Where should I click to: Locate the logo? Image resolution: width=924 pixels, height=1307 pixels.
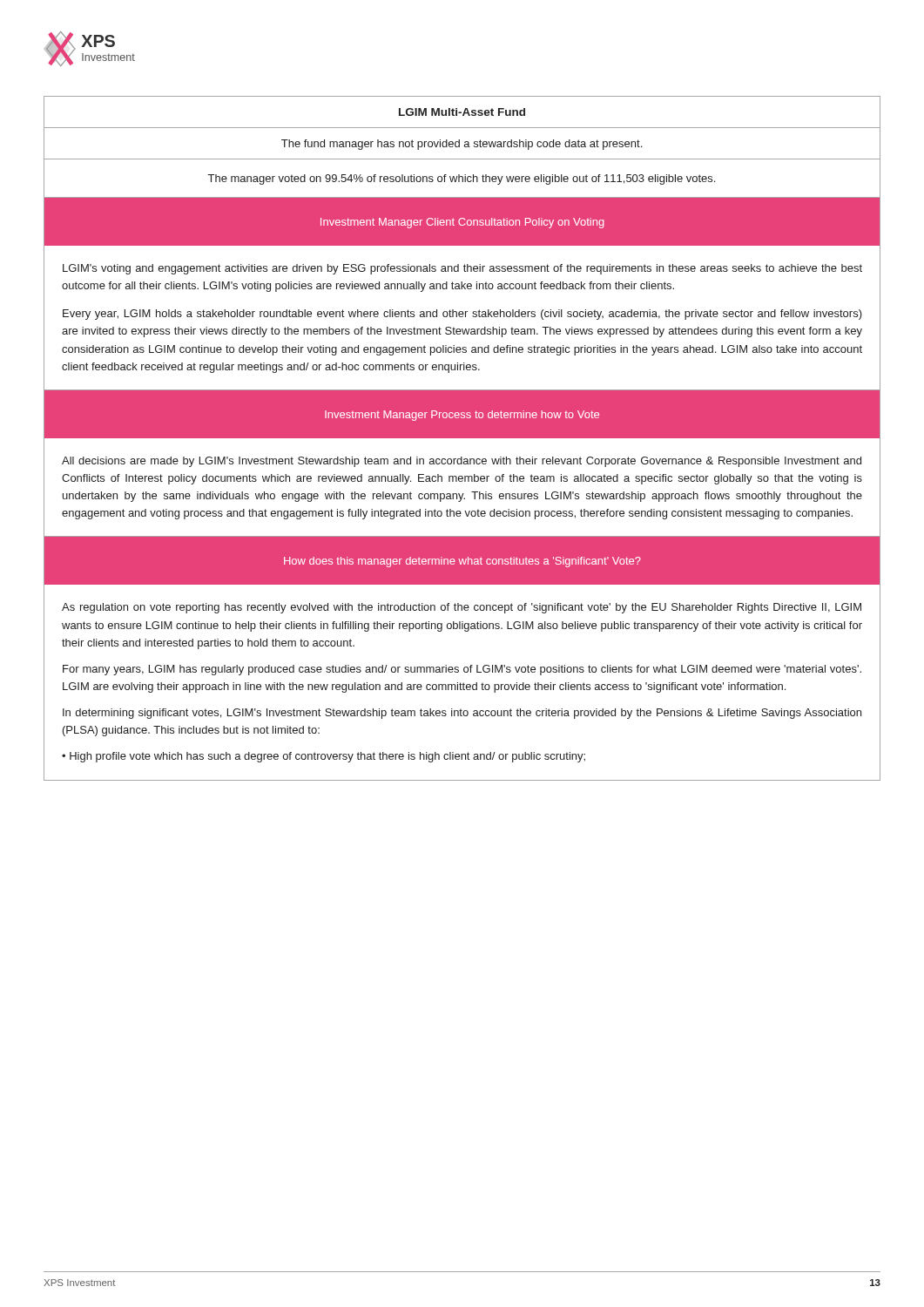131,50
